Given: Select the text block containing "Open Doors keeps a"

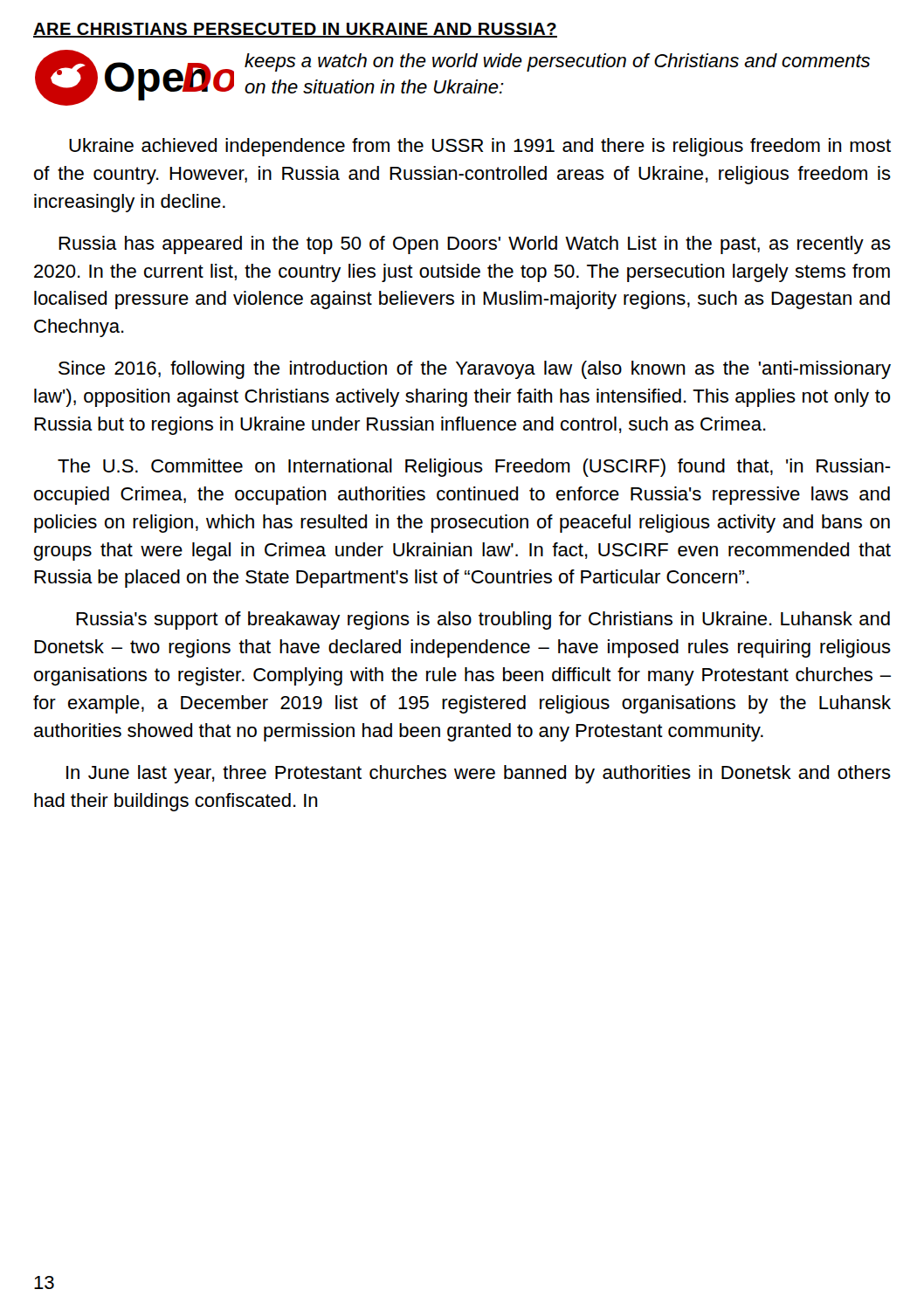Looking at the screenshot, I should click(462, 78).
